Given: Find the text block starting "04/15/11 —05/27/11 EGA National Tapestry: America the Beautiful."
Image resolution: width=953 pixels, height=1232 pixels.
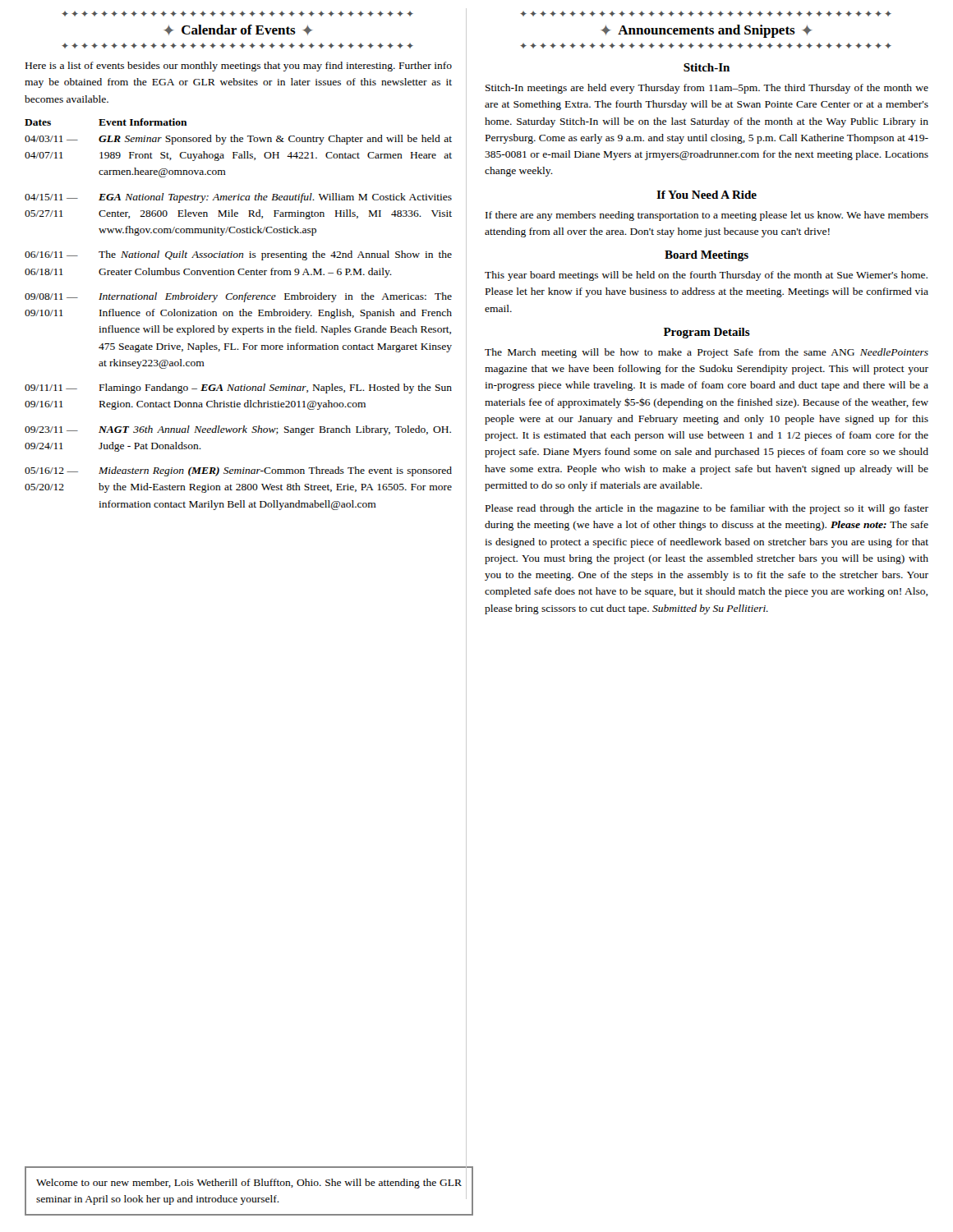Looking at the screenshot, I should point(238,213).
